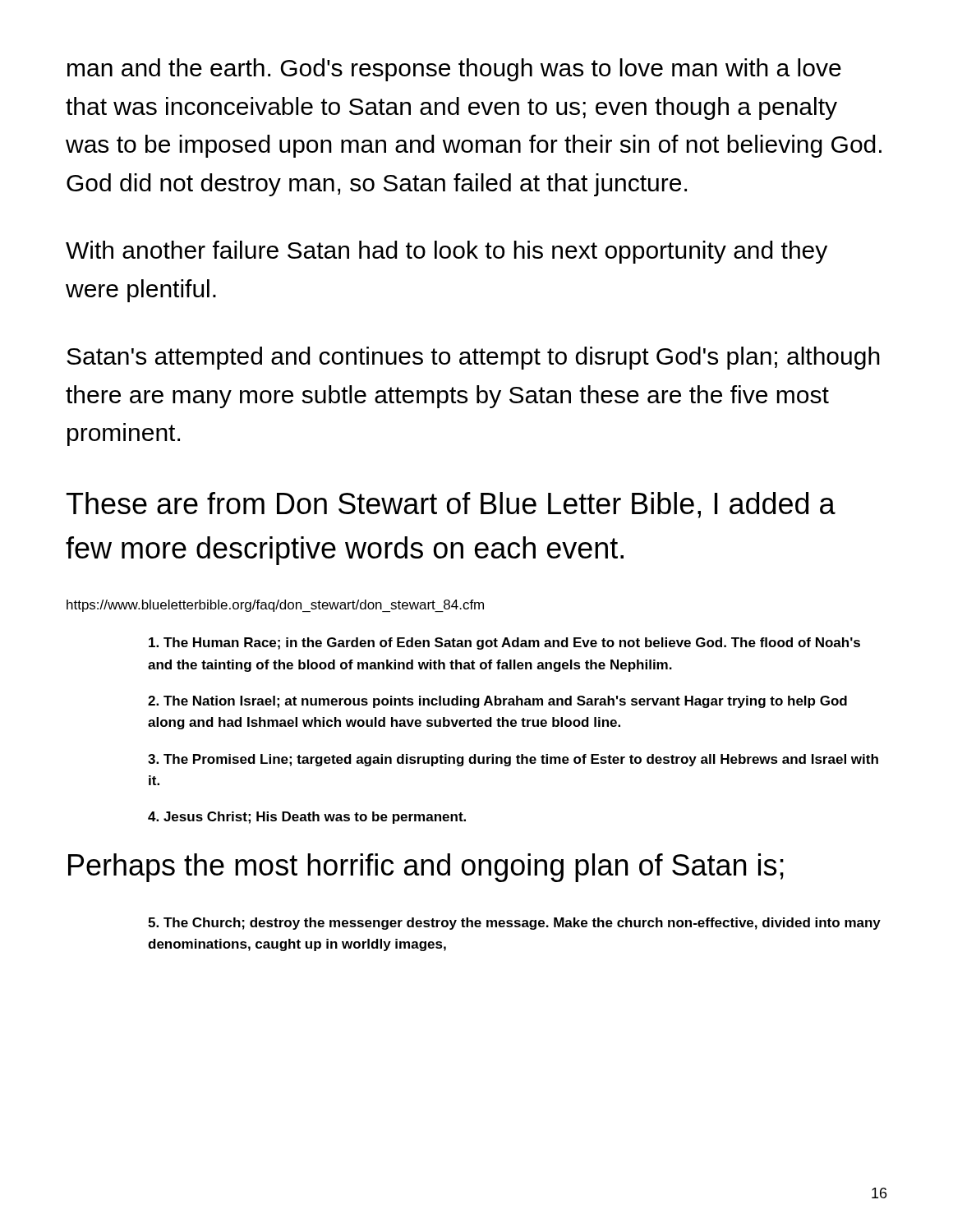The width and height of the screenshot is (953, 1232).
Task: Point to the element starting "3. The Promised Line;"
Action: point(513,770)
